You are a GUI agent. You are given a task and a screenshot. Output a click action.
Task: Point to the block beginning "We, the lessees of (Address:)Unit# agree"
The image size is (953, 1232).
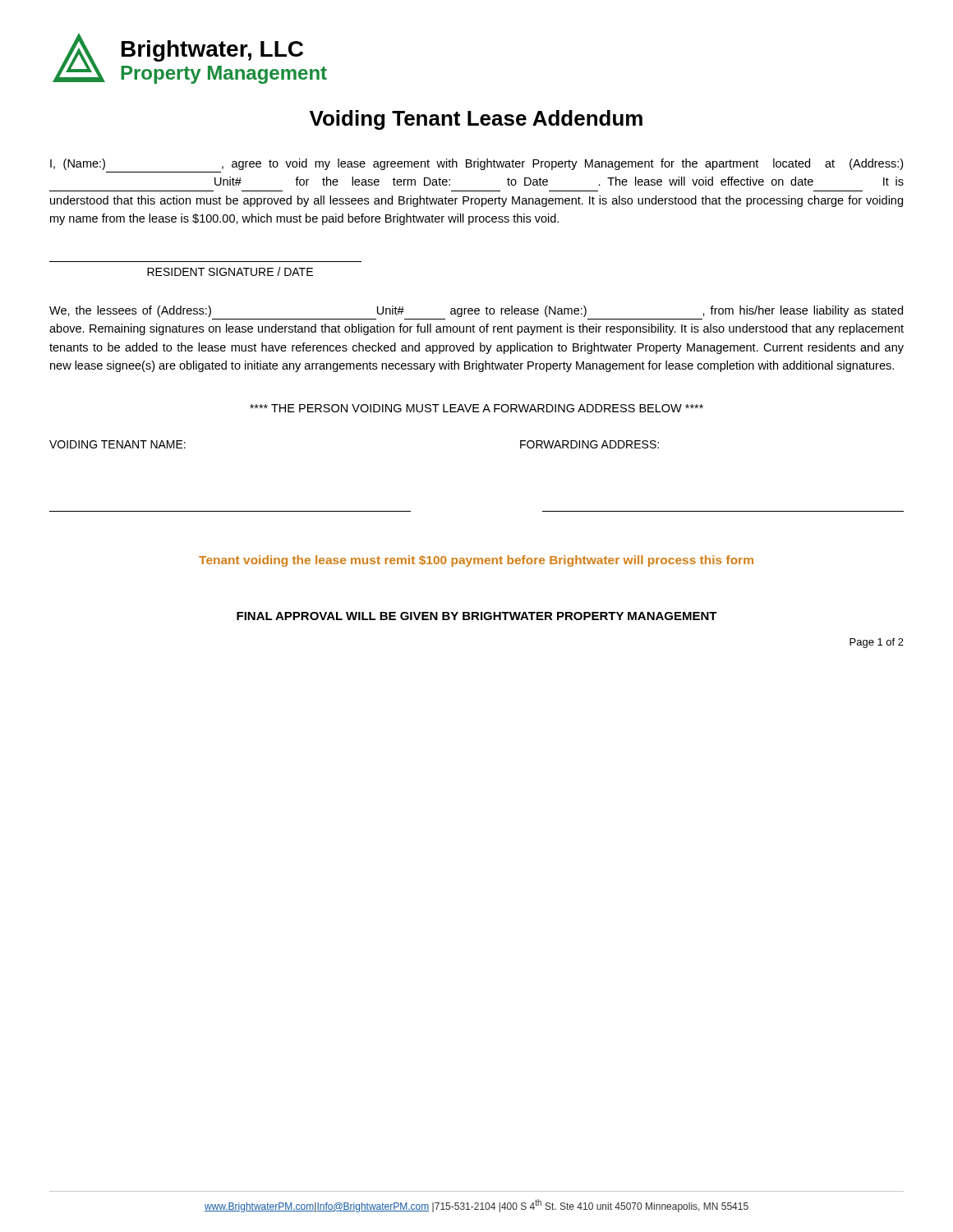476,338
